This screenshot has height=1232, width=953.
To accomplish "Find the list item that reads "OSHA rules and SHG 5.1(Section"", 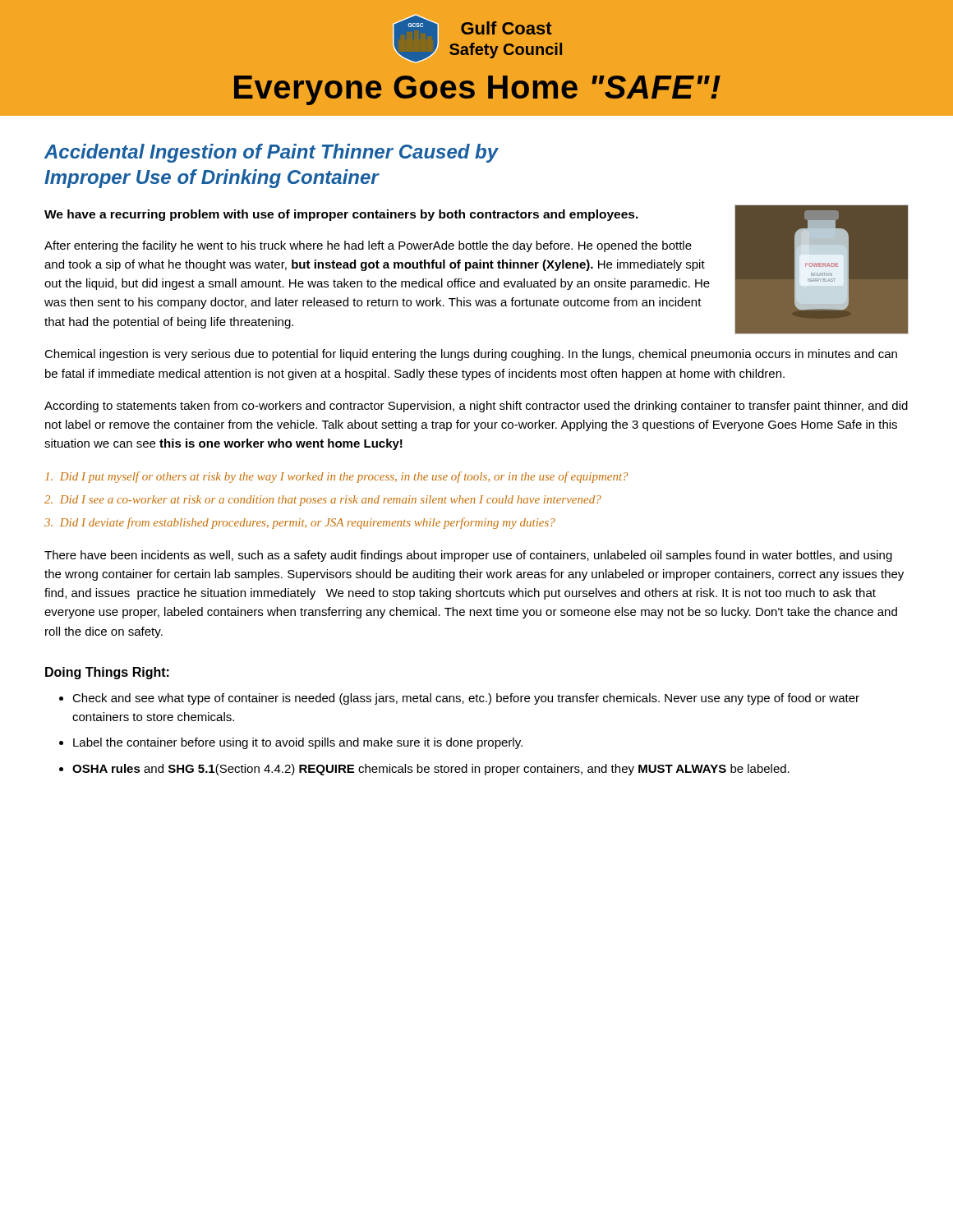I will coord(431,768).
